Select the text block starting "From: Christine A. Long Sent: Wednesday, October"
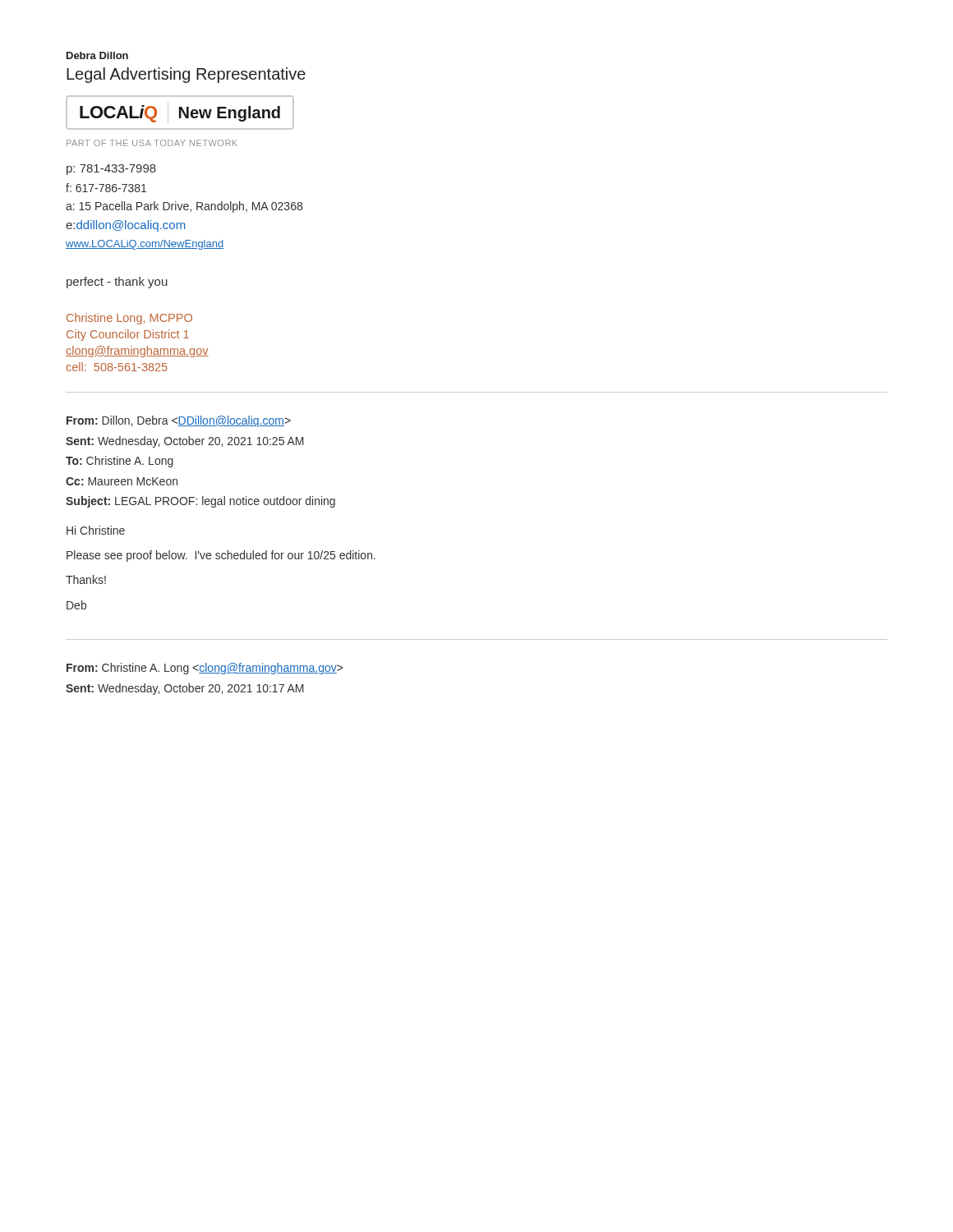This screenshot has width=953, height=1232. (x=205, y=678)
